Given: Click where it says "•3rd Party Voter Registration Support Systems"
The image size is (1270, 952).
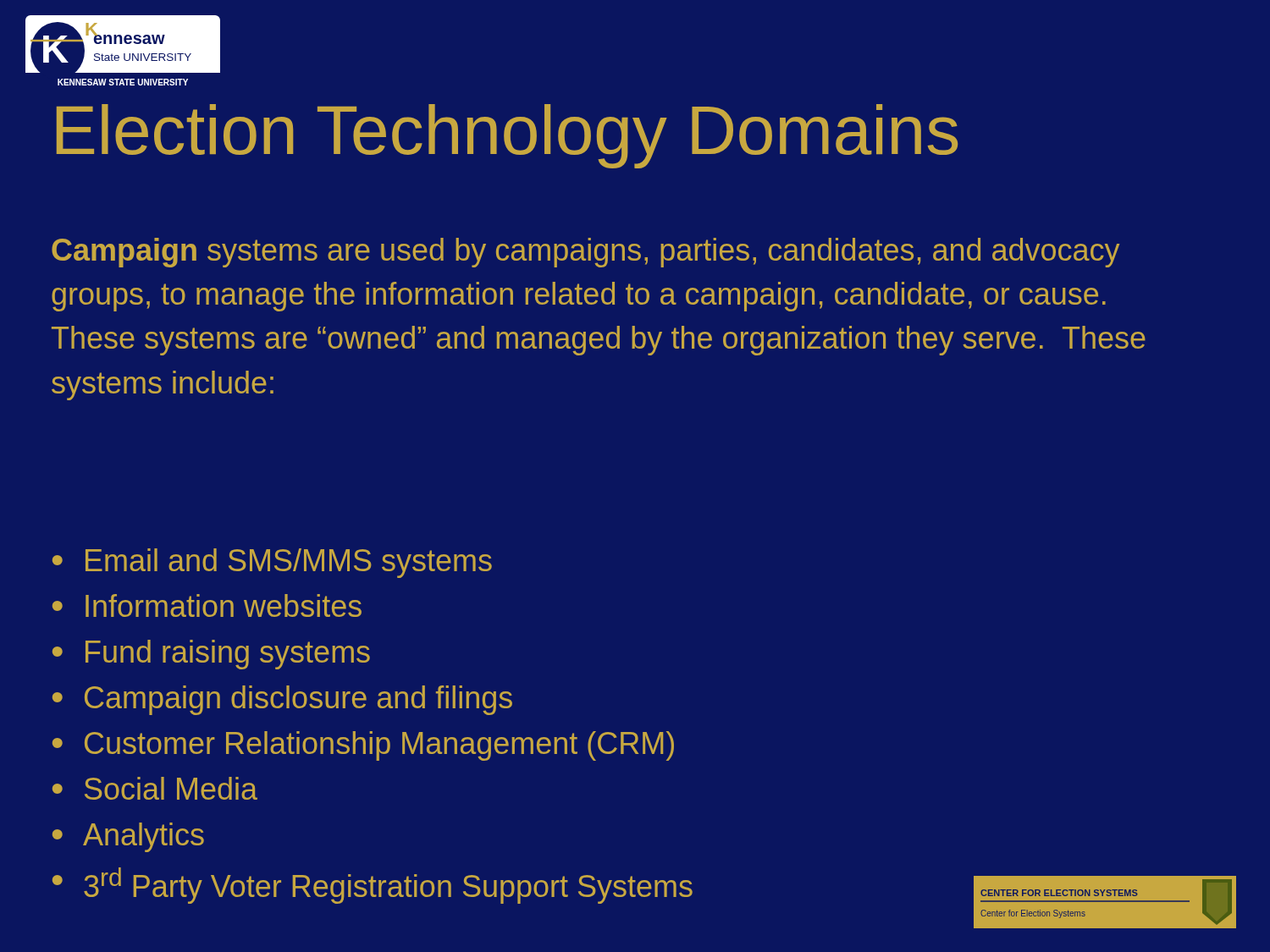Looking at the screenshot, I should (x=372, y=884).
